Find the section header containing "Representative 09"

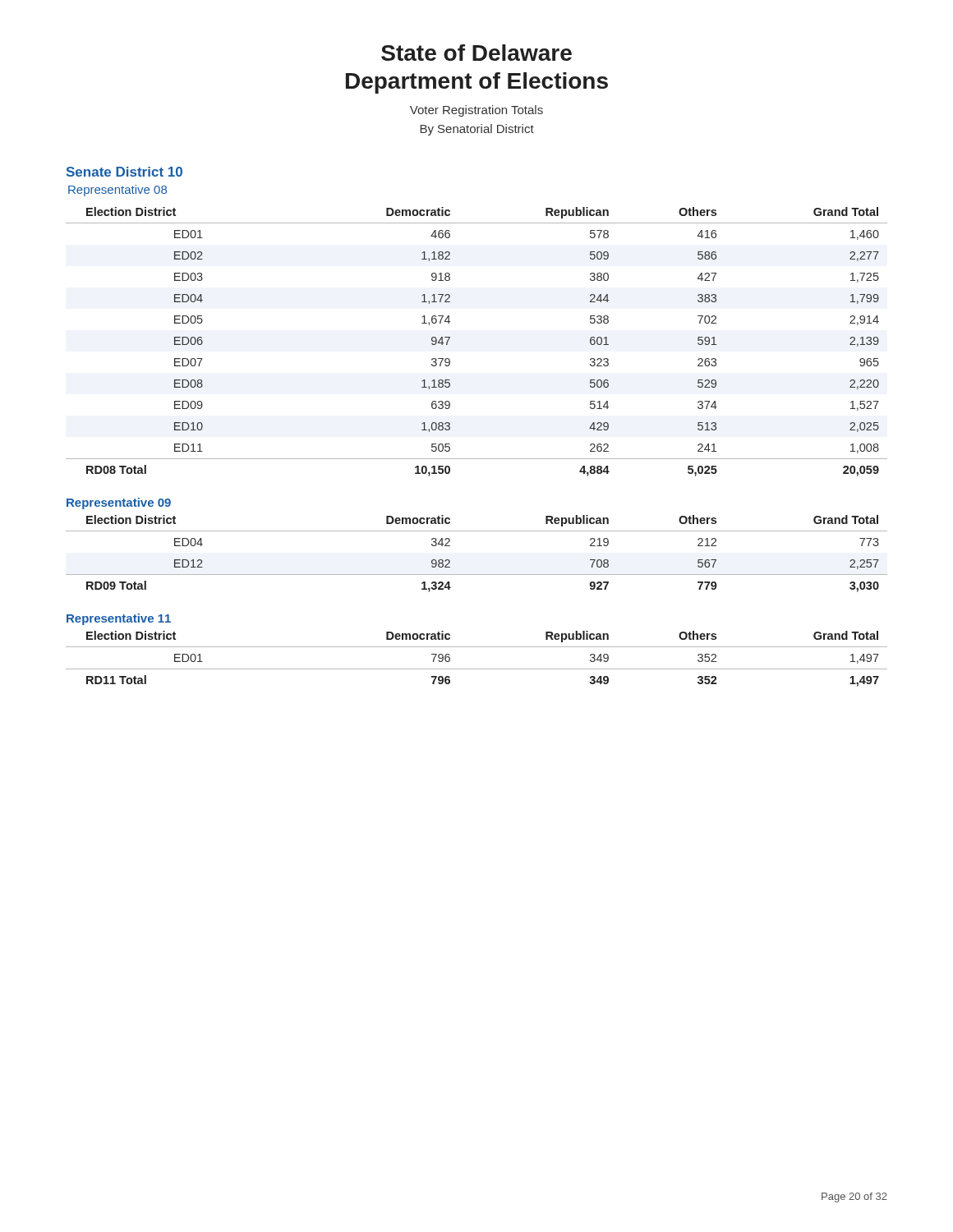click(x=119, y=503)
